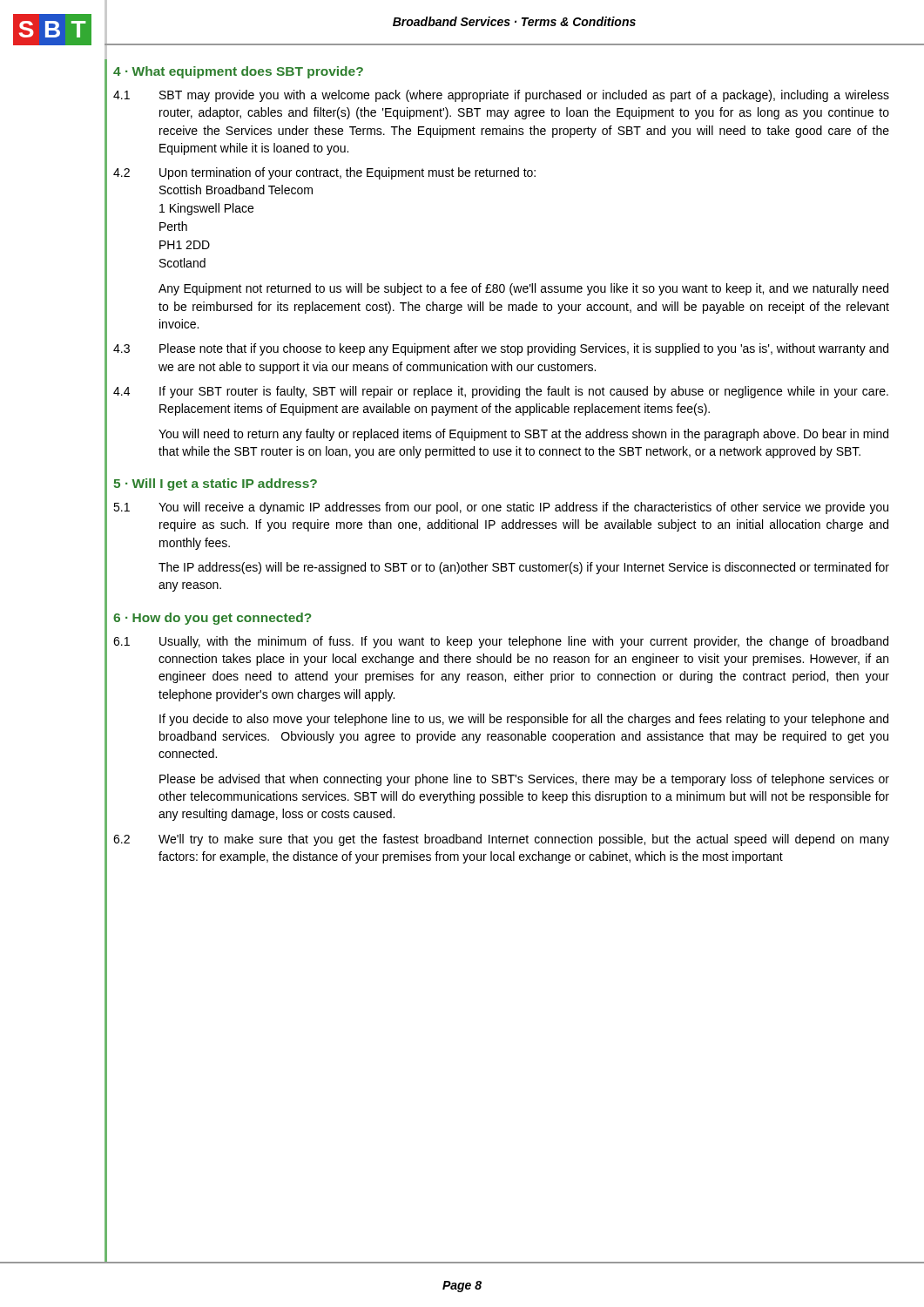This screenshot has height=1307, width=924.
Task: Click on the text block starting "4 · What equipment does SBT"
Action: pos(238,71)
